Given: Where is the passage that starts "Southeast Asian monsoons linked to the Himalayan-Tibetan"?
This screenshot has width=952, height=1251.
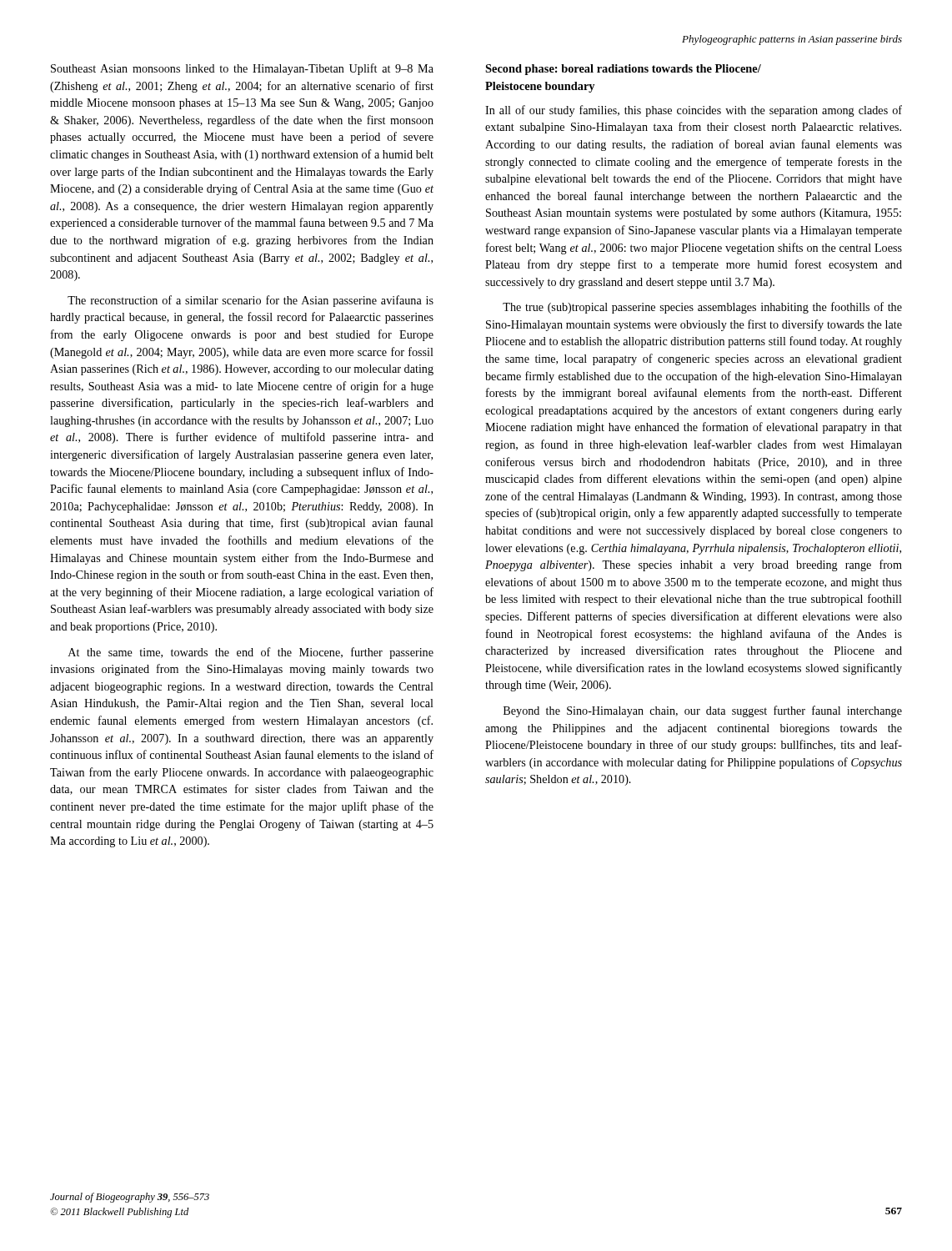Looking at the screenshot, I should tap(242, 172).
